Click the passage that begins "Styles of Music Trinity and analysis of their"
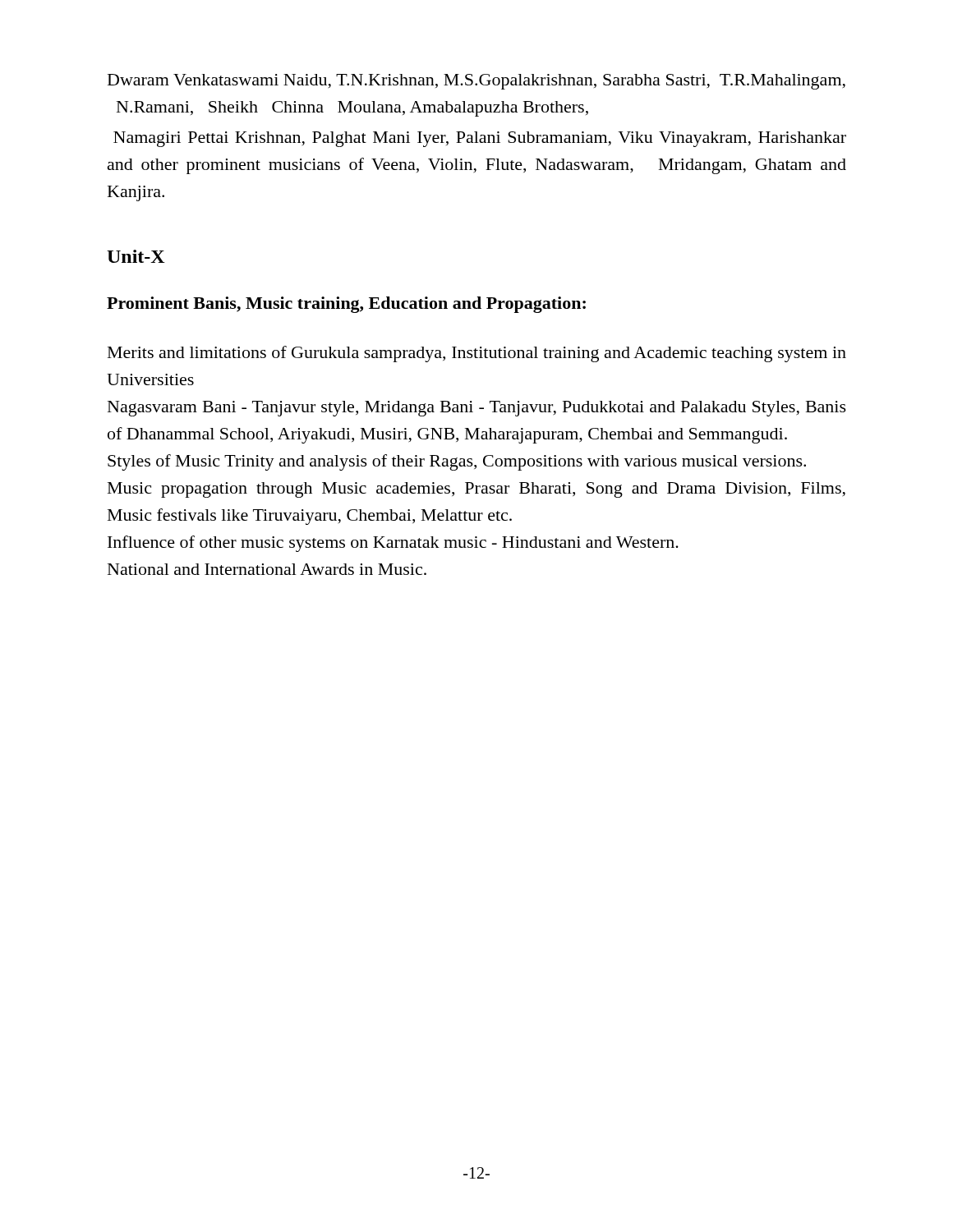Image resolution: width=953 pixels, height=1232 pixels. (x=457, y=460)
